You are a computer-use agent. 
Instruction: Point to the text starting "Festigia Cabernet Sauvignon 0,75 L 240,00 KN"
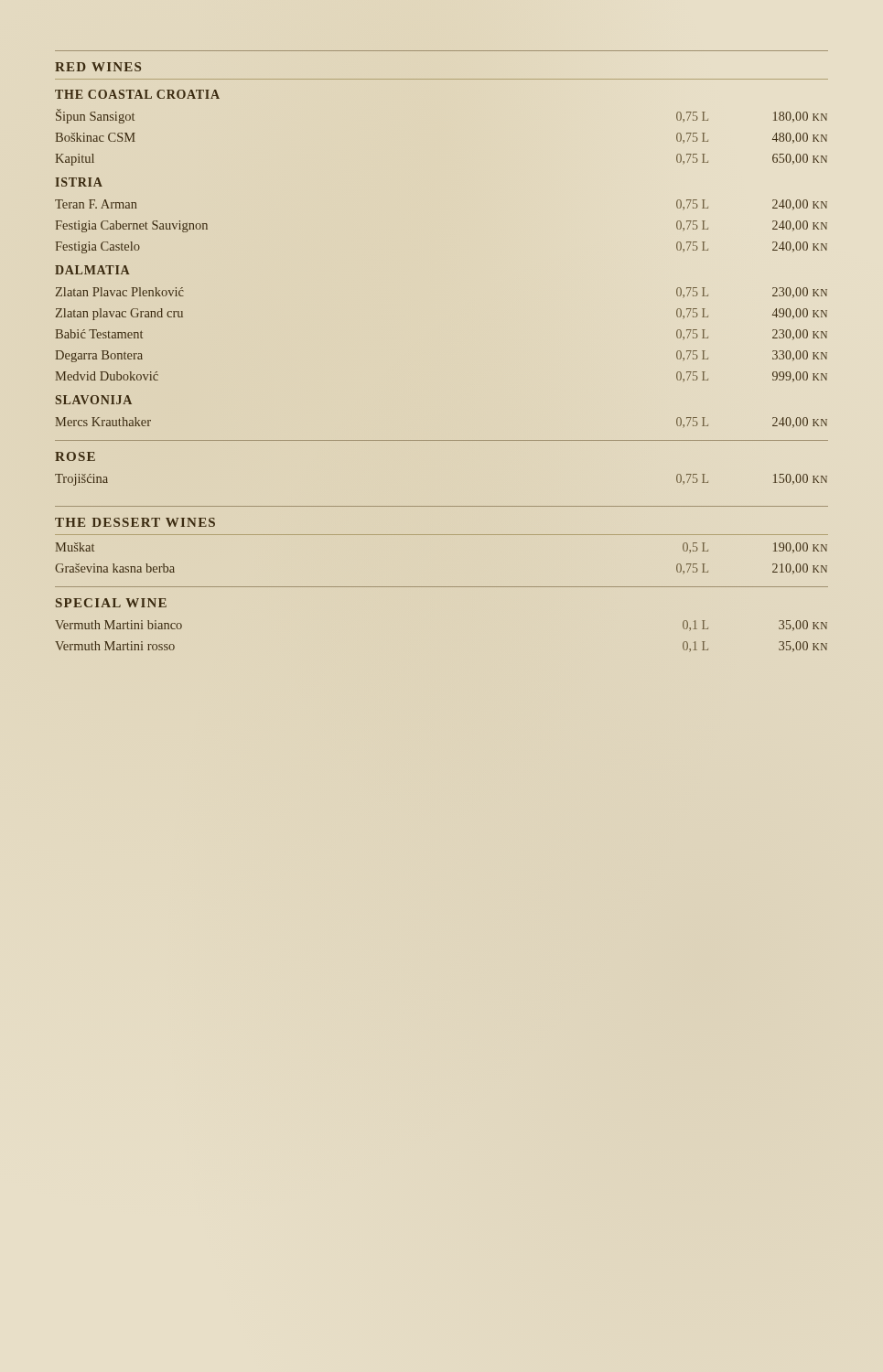129,226
